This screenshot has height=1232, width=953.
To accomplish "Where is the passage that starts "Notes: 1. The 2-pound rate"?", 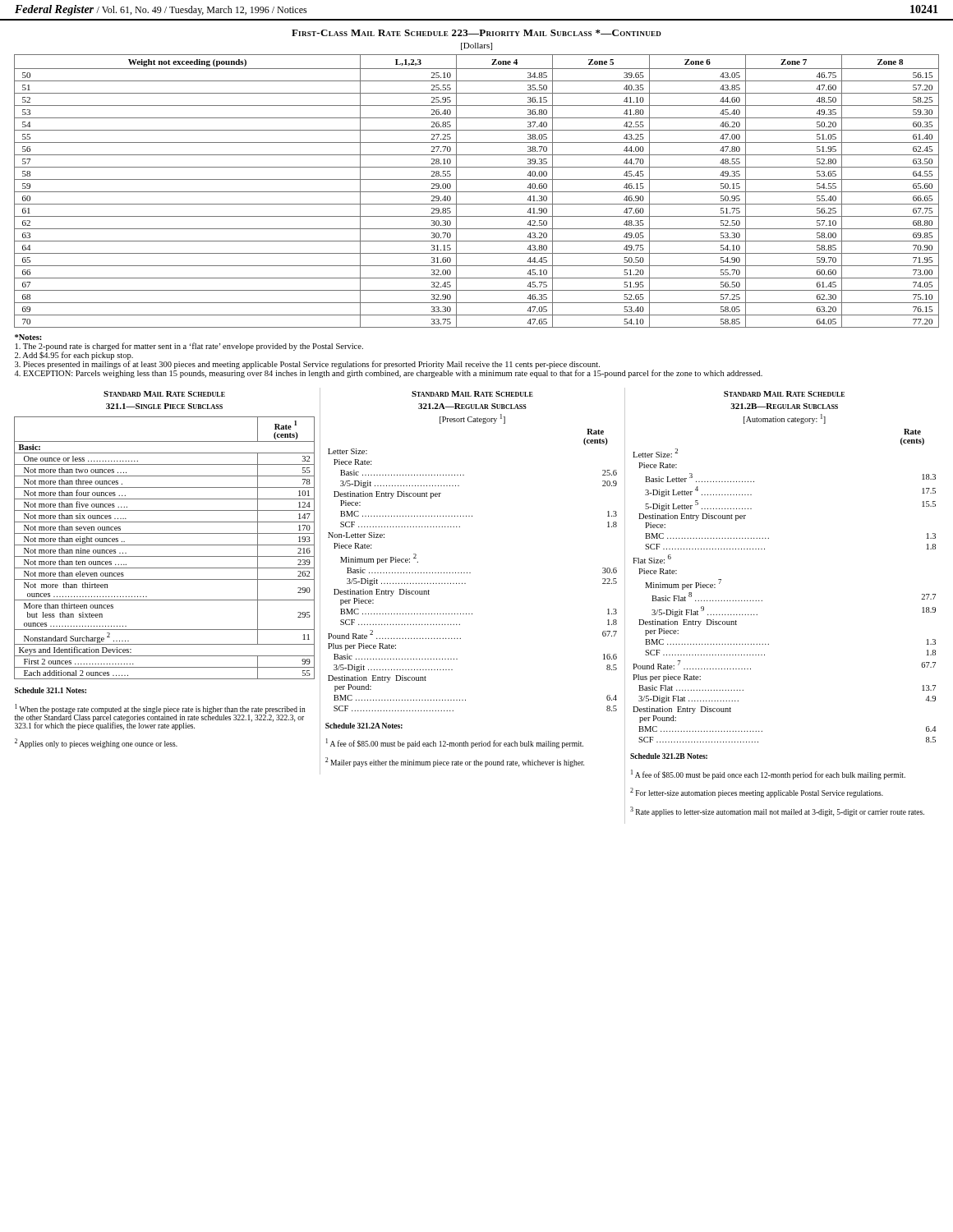I will coord(476,355).
